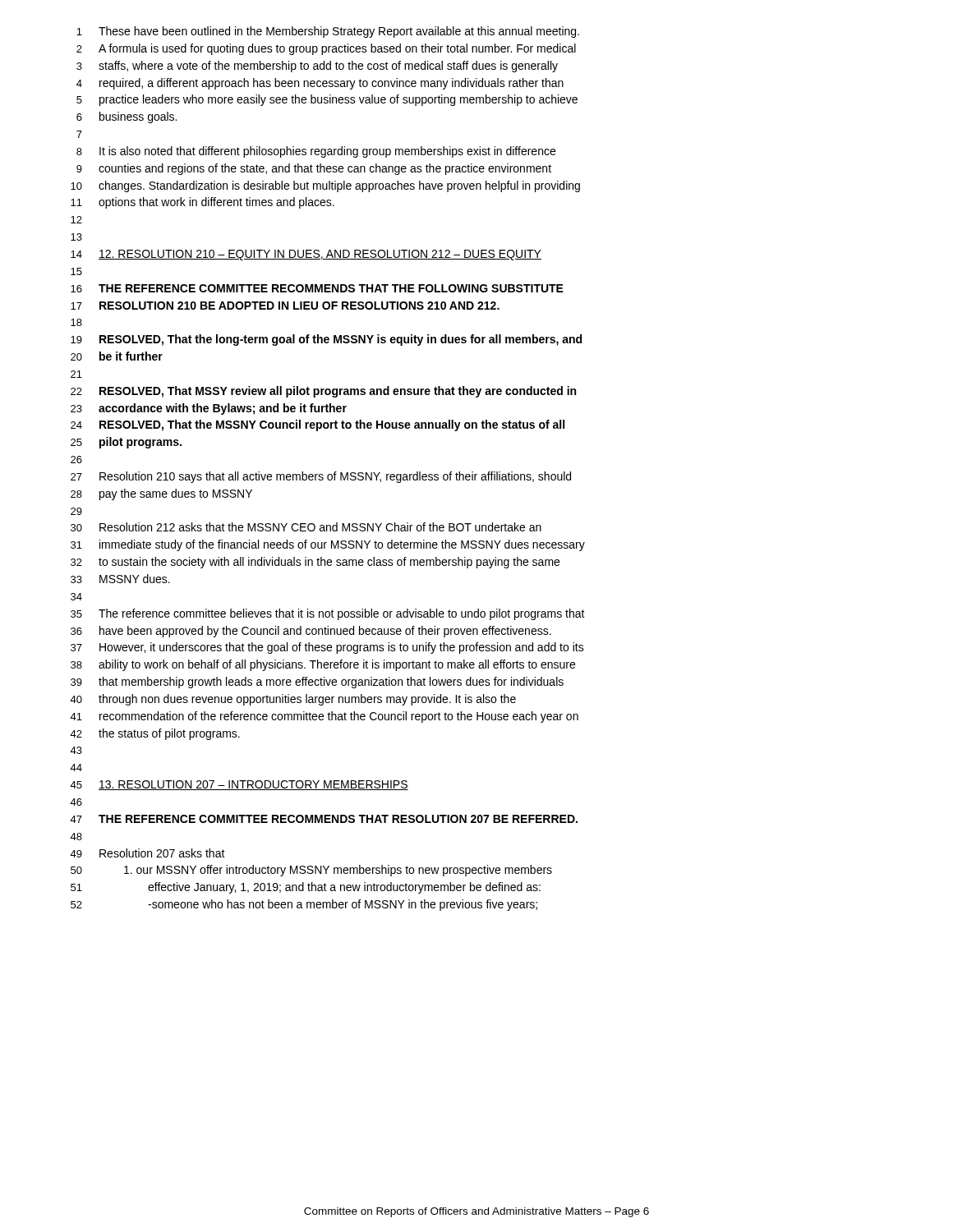Click on the text block with the text "47THE REFERENCE COMMITTEE RECOMMENDS THAT RESOLUTION"
Image resolution: width=953 pixels, height=1232 pixels.
[324, 819]
